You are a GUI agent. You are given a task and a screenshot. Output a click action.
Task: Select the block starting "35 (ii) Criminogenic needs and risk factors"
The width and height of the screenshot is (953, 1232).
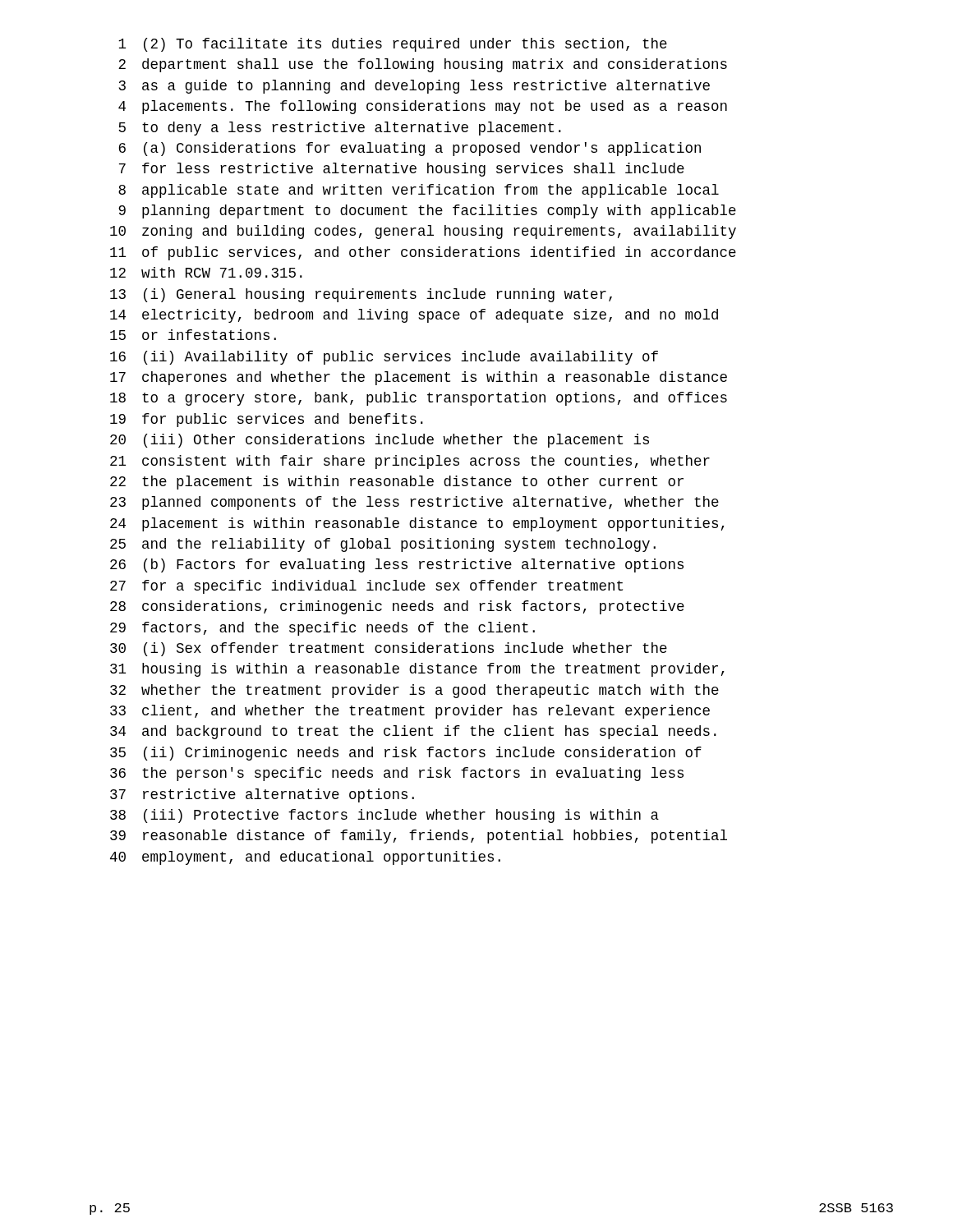coord(491,774)
